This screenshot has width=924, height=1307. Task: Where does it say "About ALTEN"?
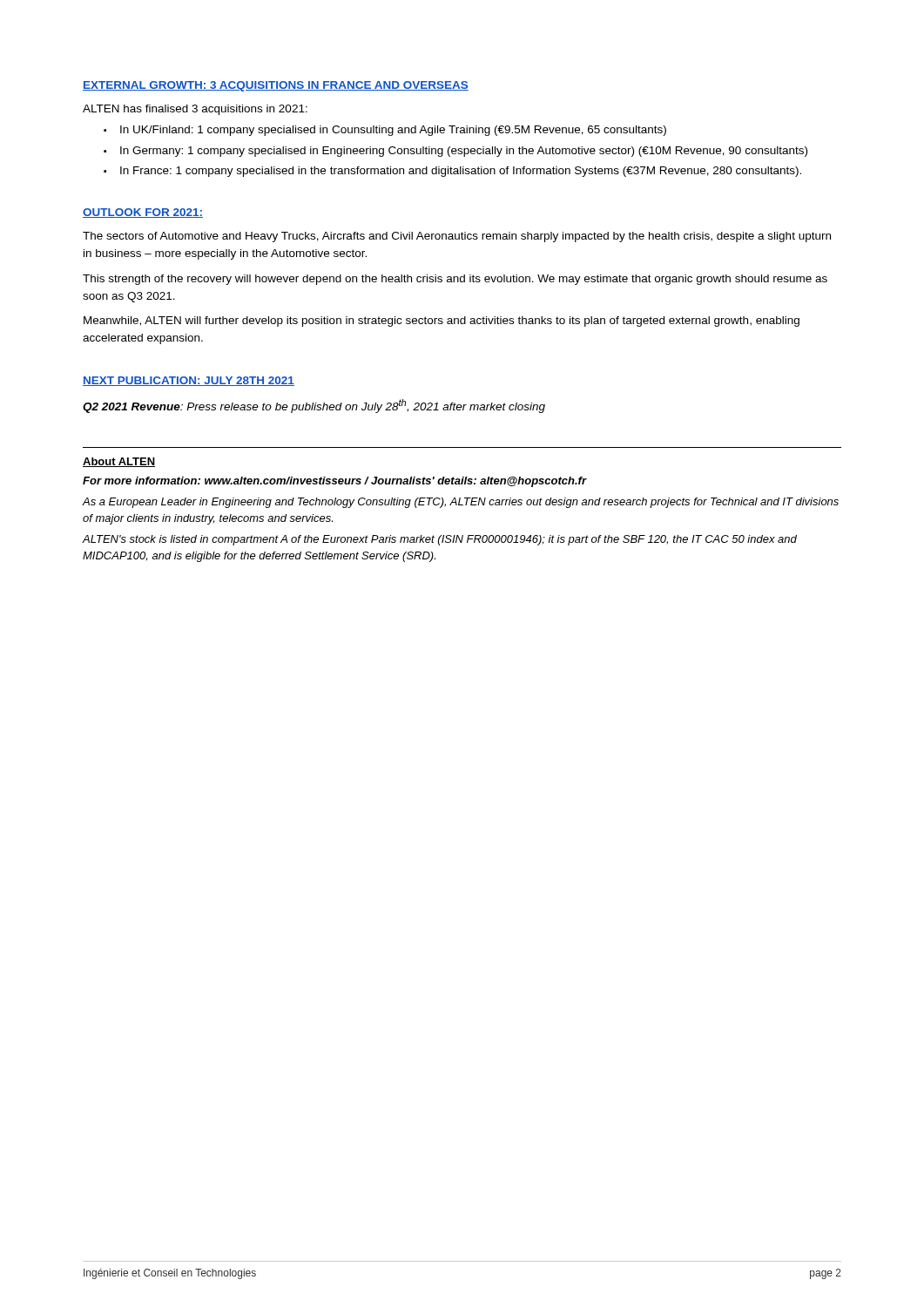[x=119, y=462]
